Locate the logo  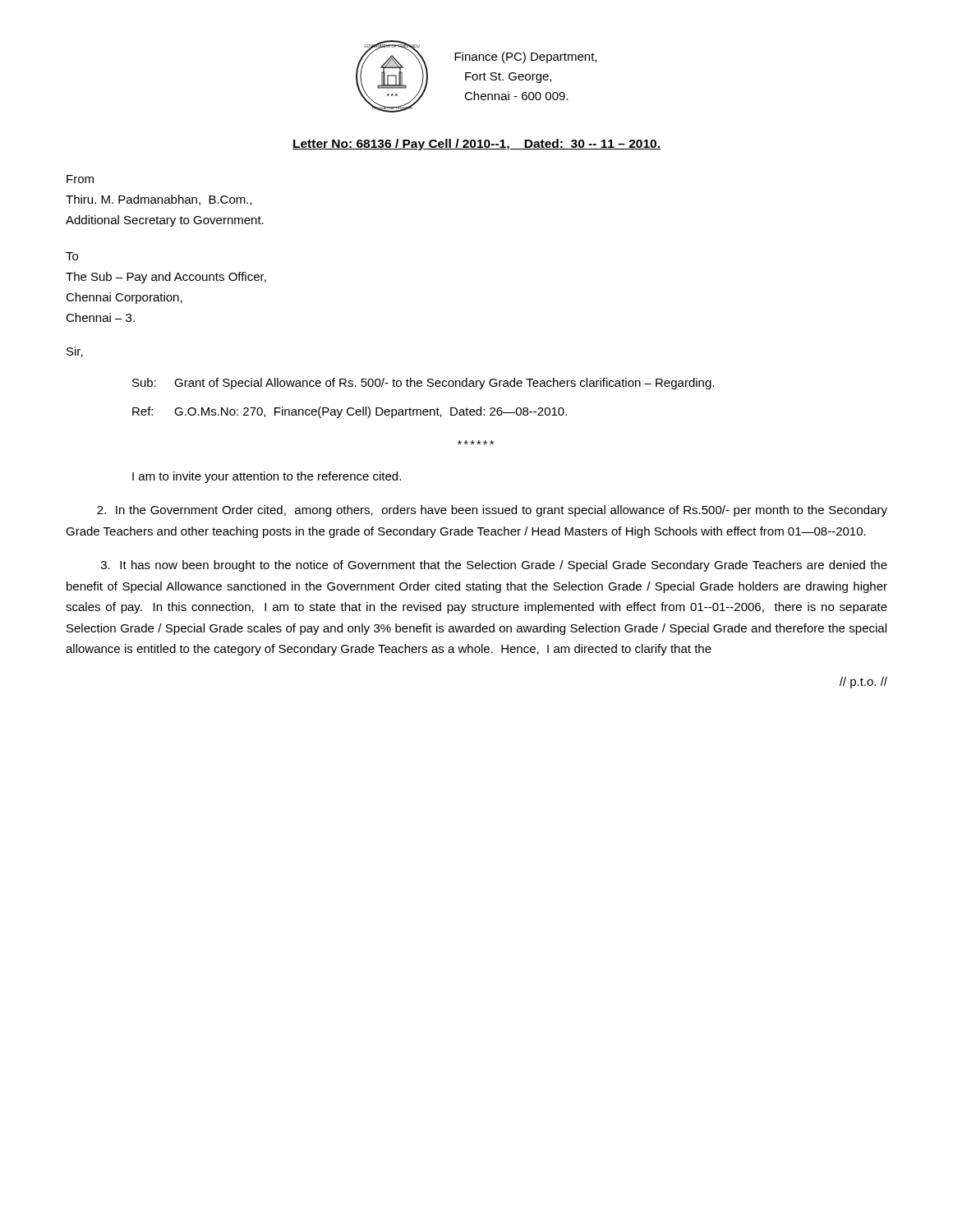[x=392, y=76]
